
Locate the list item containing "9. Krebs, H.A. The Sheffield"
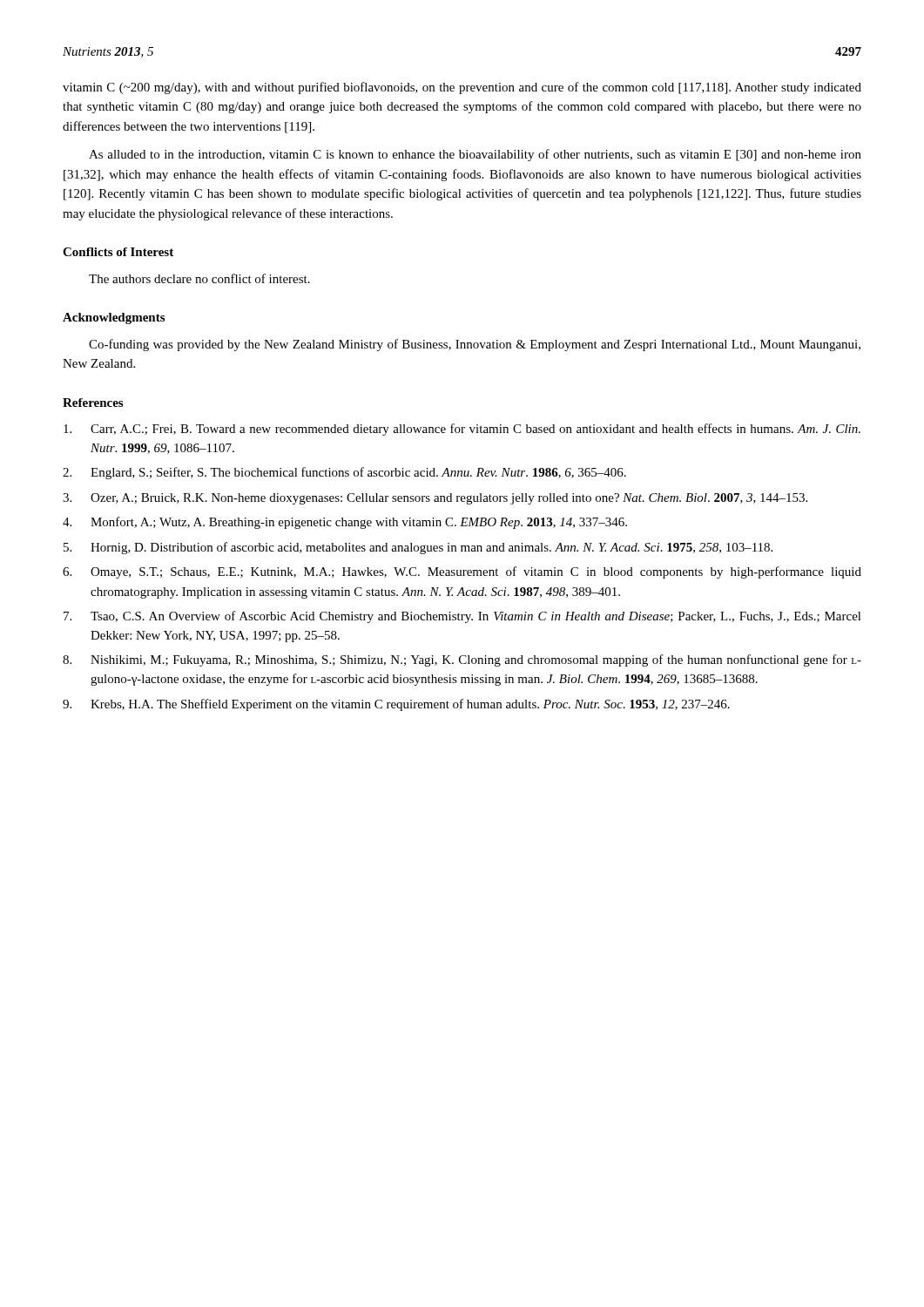point(462,704)
